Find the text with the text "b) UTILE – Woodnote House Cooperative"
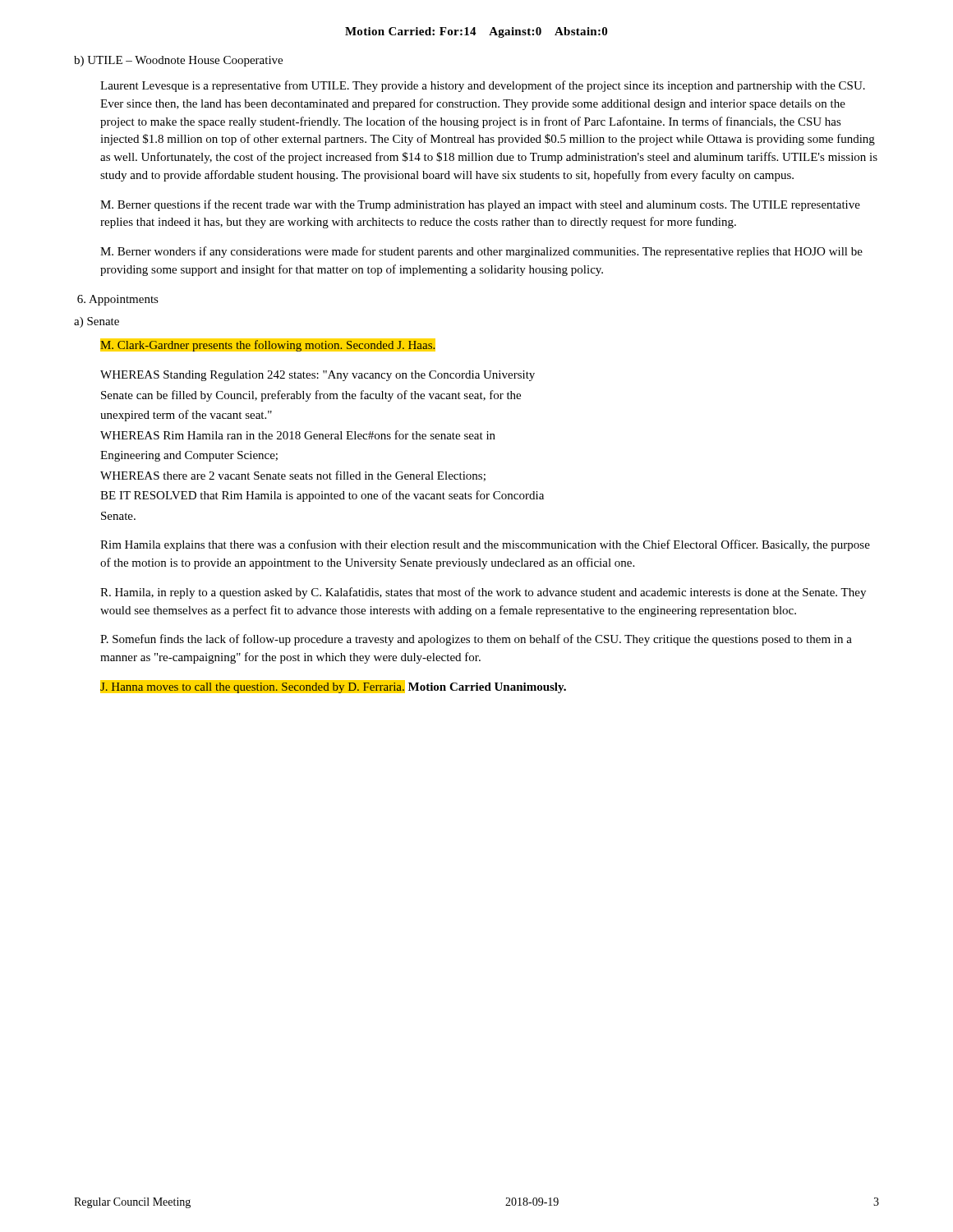953x1232 pixels. (179, 60)
